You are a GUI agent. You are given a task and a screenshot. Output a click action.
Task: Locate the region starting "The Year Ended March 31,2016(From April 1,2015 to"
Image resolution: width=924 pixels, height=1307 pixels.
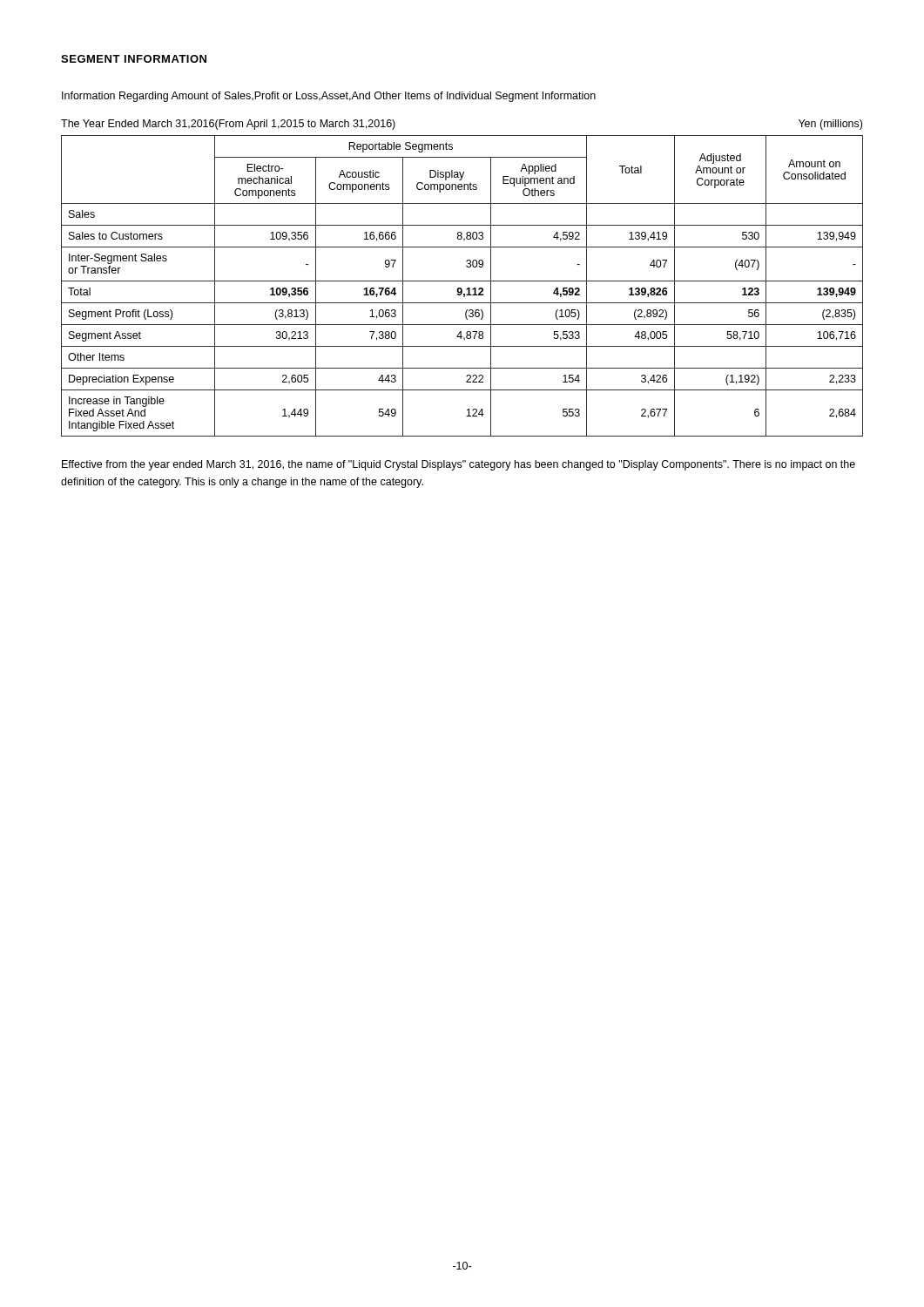coord(228,124)
